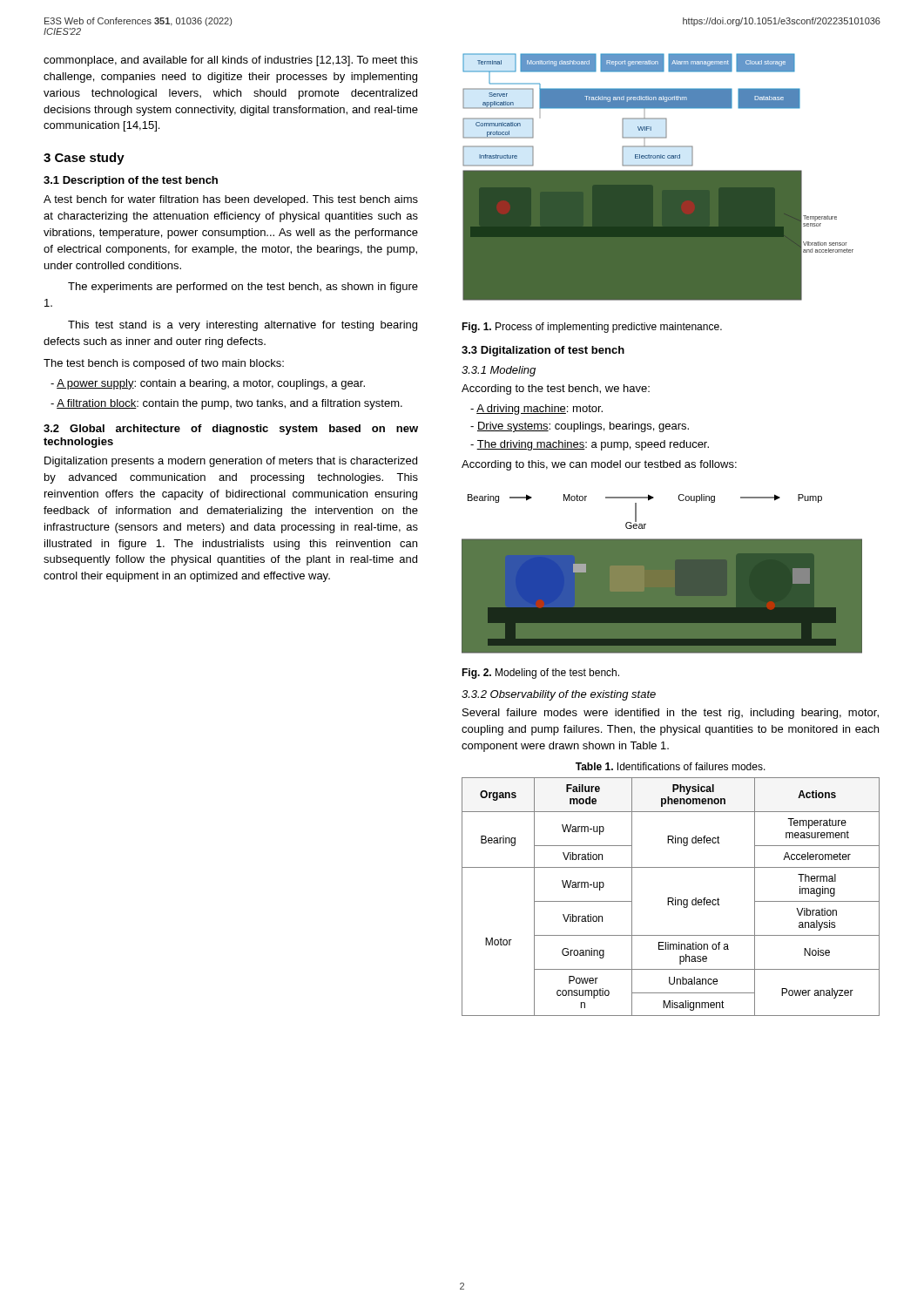924x1307 pixels.
Task: Point to the block starting "Fig. 2. Modeling"
Action: (541, 673)
